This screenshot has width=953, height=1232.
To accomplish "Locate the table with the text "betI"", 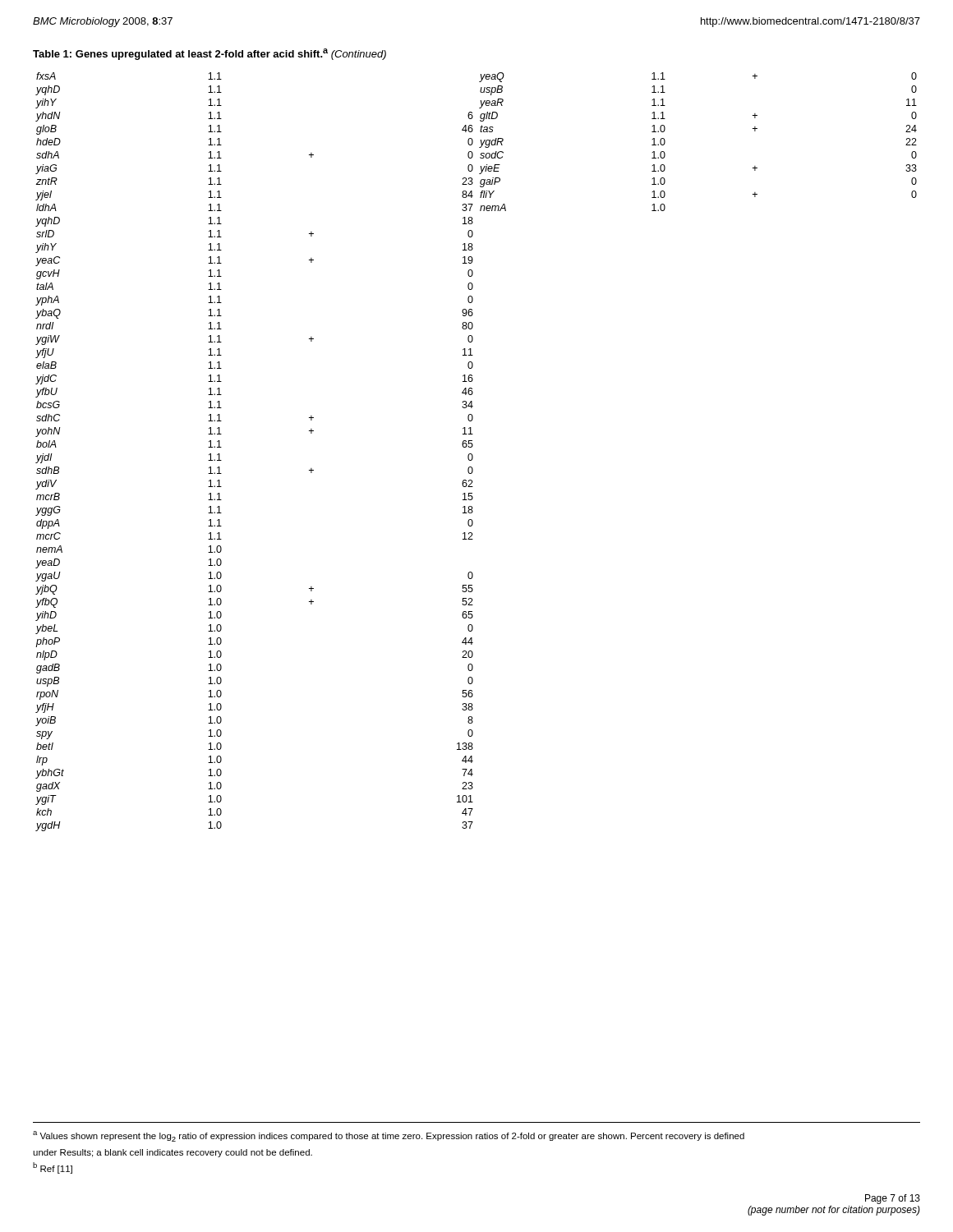I will [x=476, y=451].
